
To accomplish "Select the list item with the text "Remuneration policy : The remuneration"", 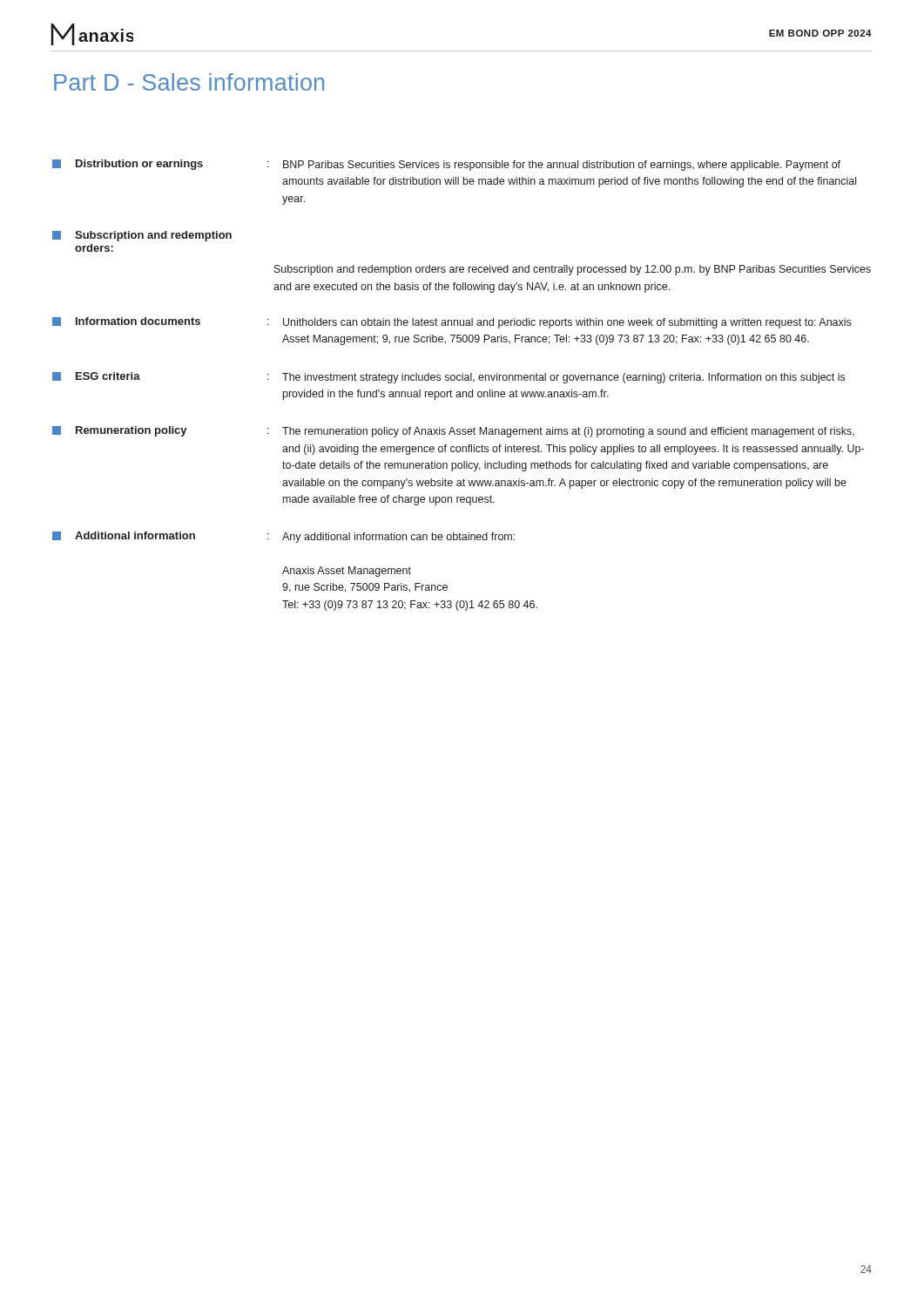I will click(x=462, y=466).
